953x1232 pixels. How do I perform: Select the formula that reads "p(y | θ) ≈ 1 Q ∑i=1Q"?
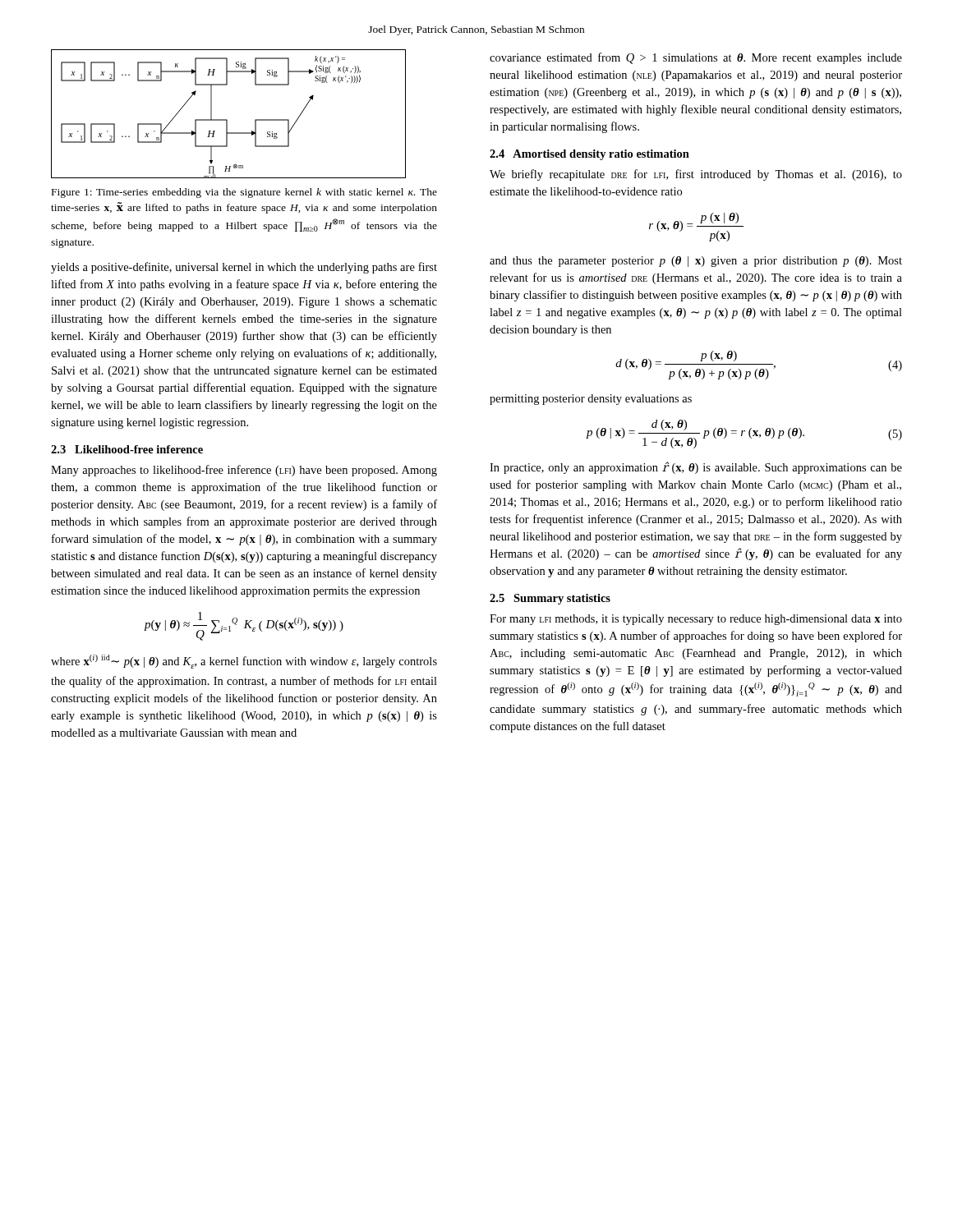point(244,626)
